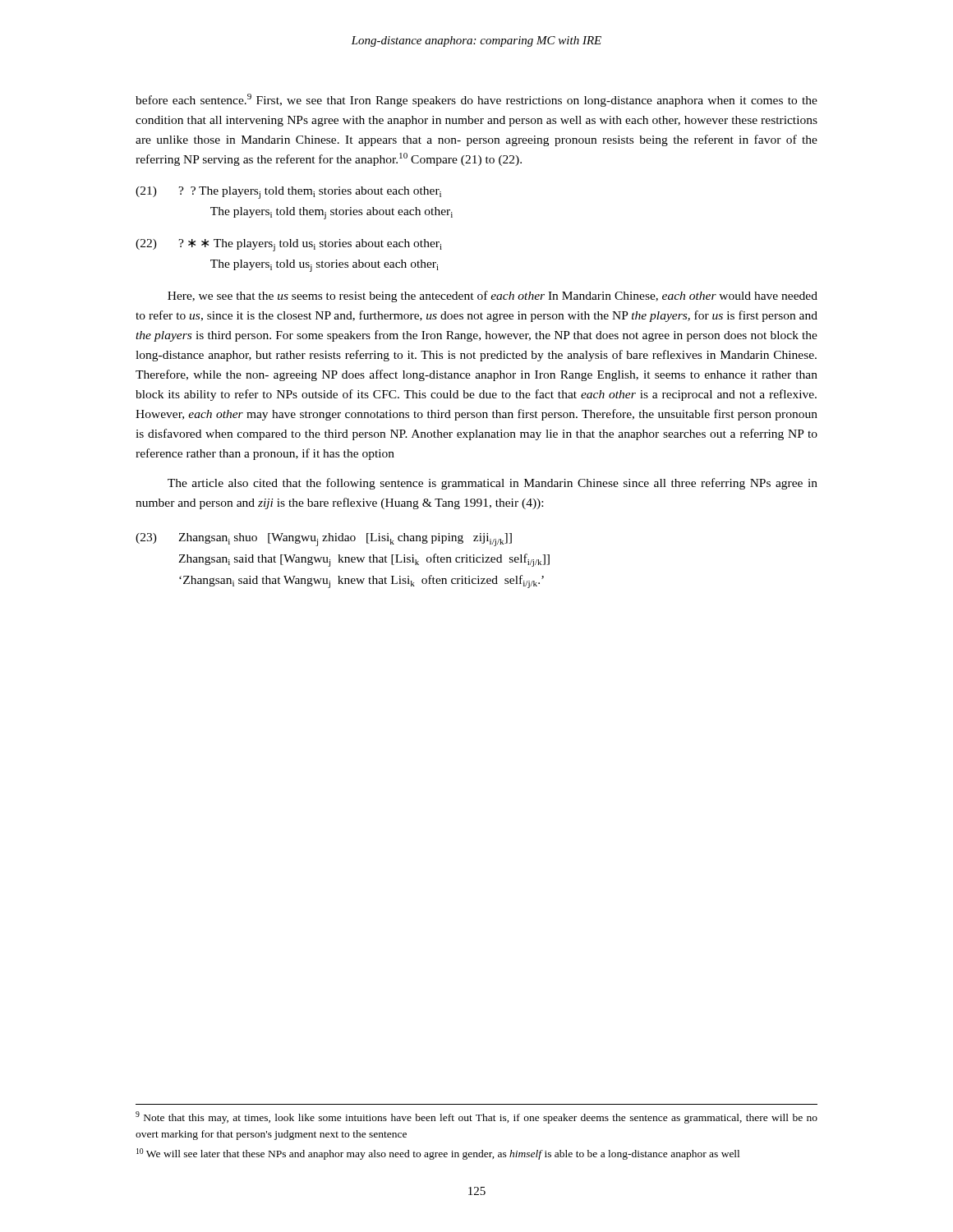Point to the block starting "(23) Zhangsani shuo [Wangwuj zhidao"
This screenshot has width=953, height=1232.
coord(476,559)
